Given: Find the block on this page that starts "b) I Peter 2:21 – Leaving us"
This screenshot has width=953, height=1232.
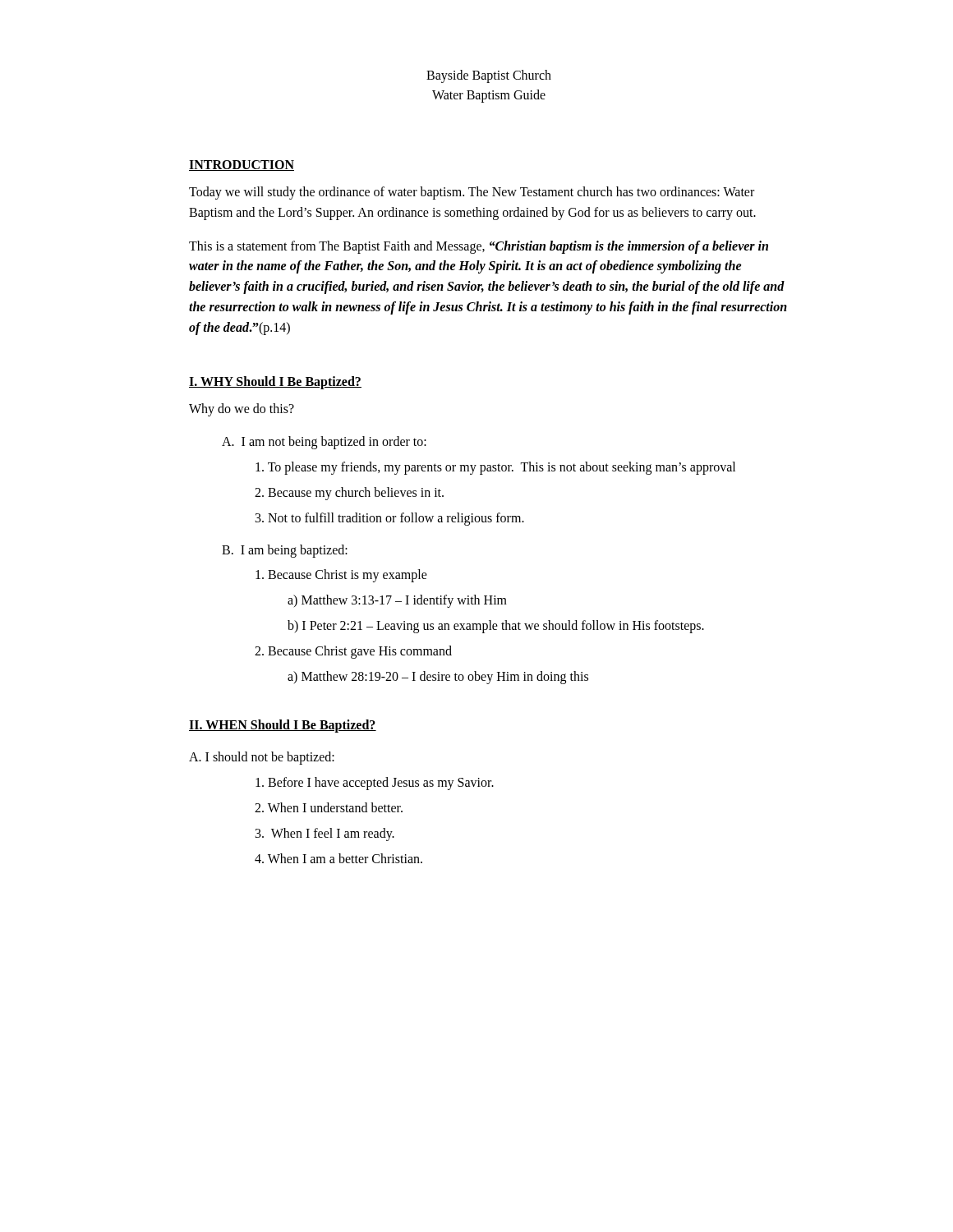Looking at the screenshot, I should click(x=496, y=625).
